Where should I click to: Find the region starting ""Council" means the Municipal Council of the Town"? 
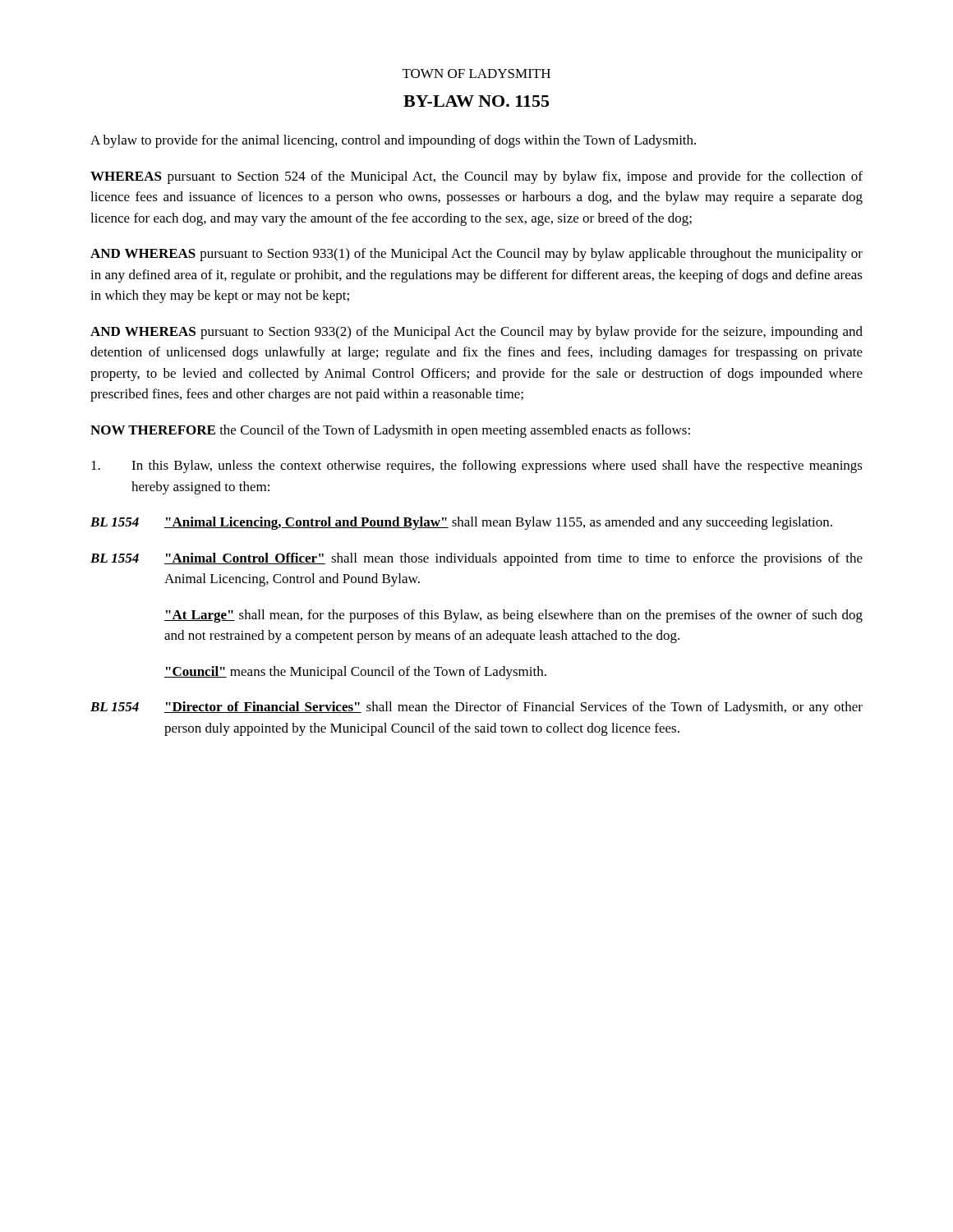(356, 671)
